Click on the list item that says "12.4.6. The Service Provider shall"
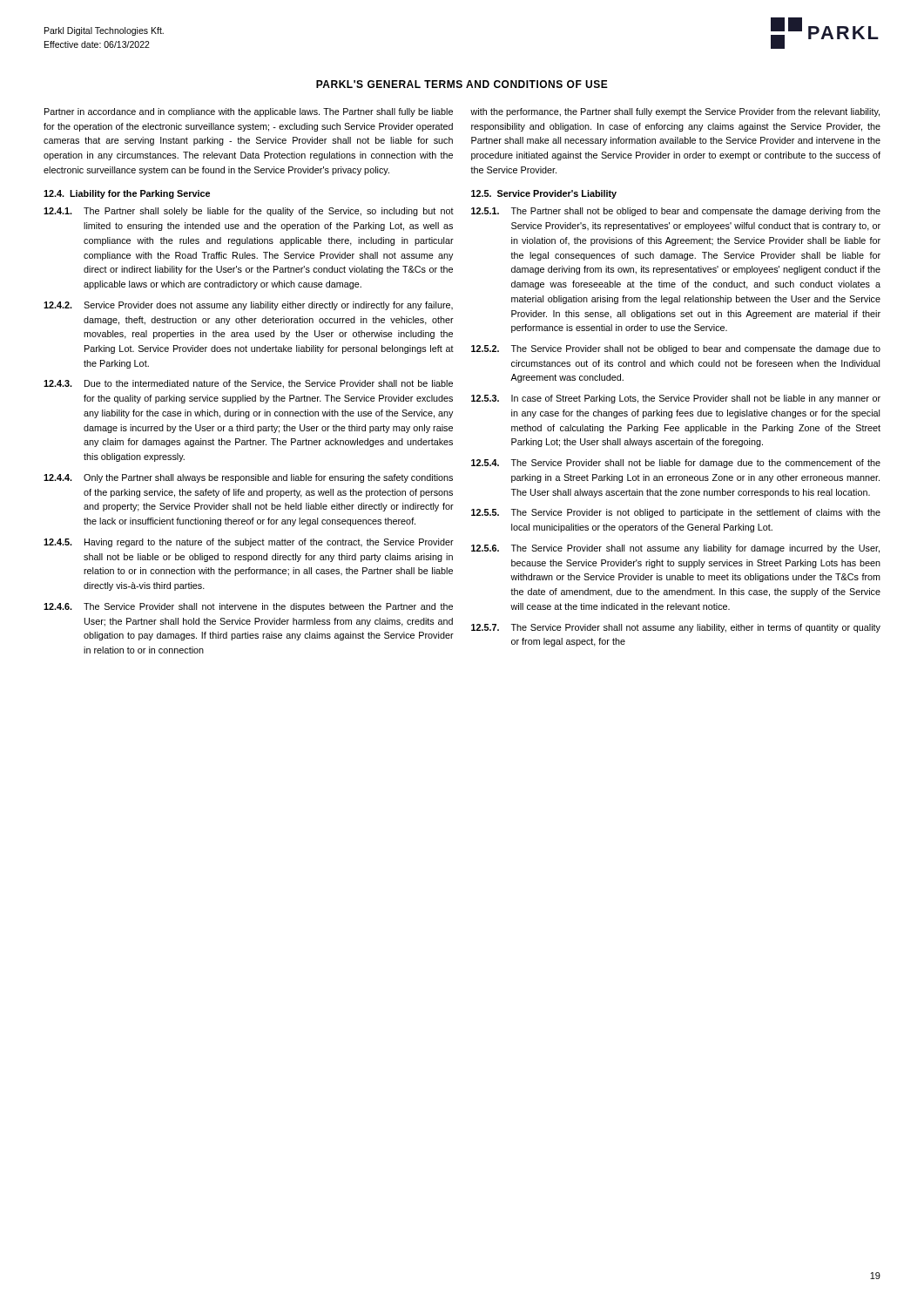This screenshot has height=1307, width=924. pyautogui.click(x=248, y=628)
